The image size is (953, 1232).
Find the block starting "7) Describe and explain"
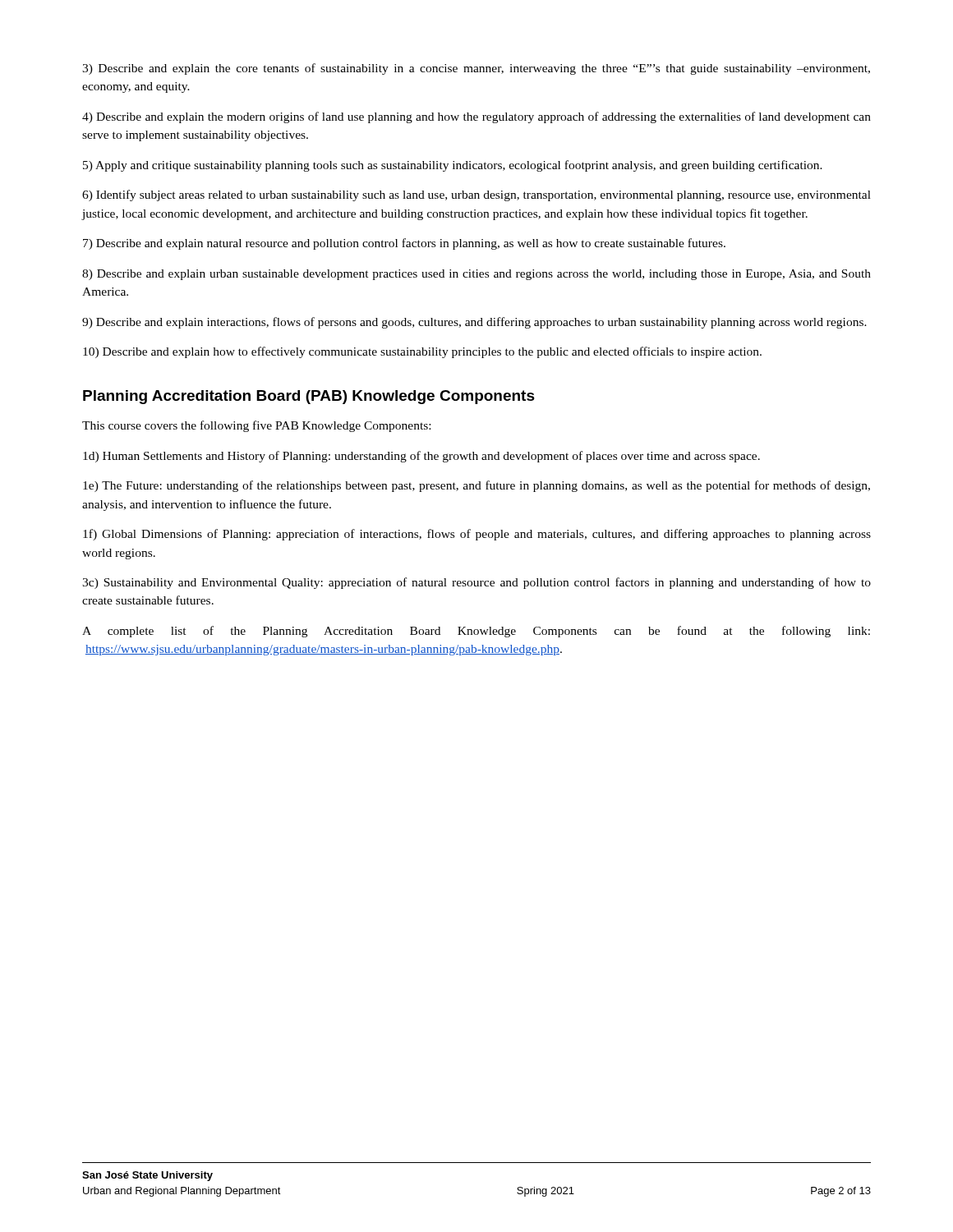coord(404,243)
